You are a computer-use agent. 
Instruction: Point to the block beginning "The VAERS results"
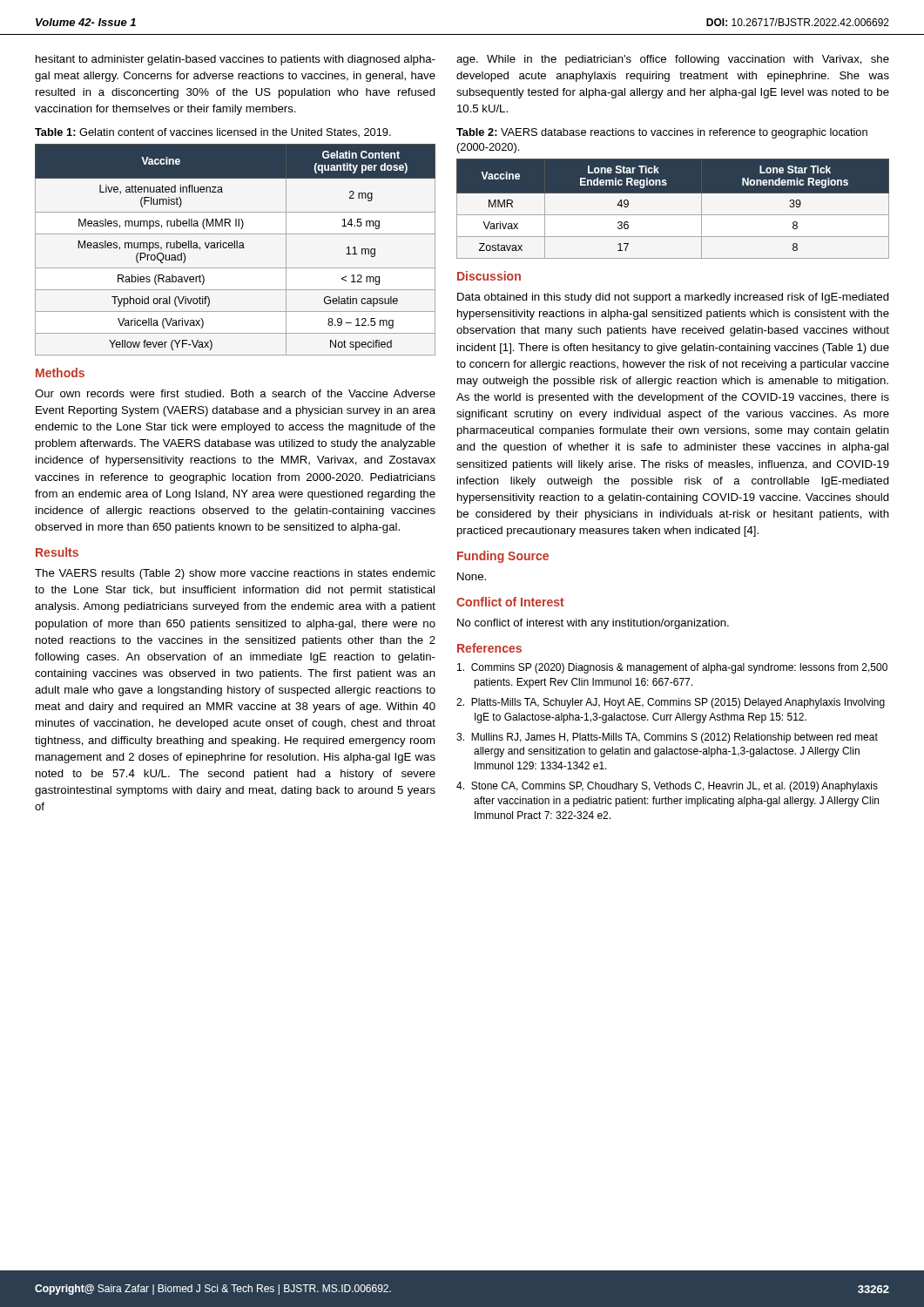[235, 690]
